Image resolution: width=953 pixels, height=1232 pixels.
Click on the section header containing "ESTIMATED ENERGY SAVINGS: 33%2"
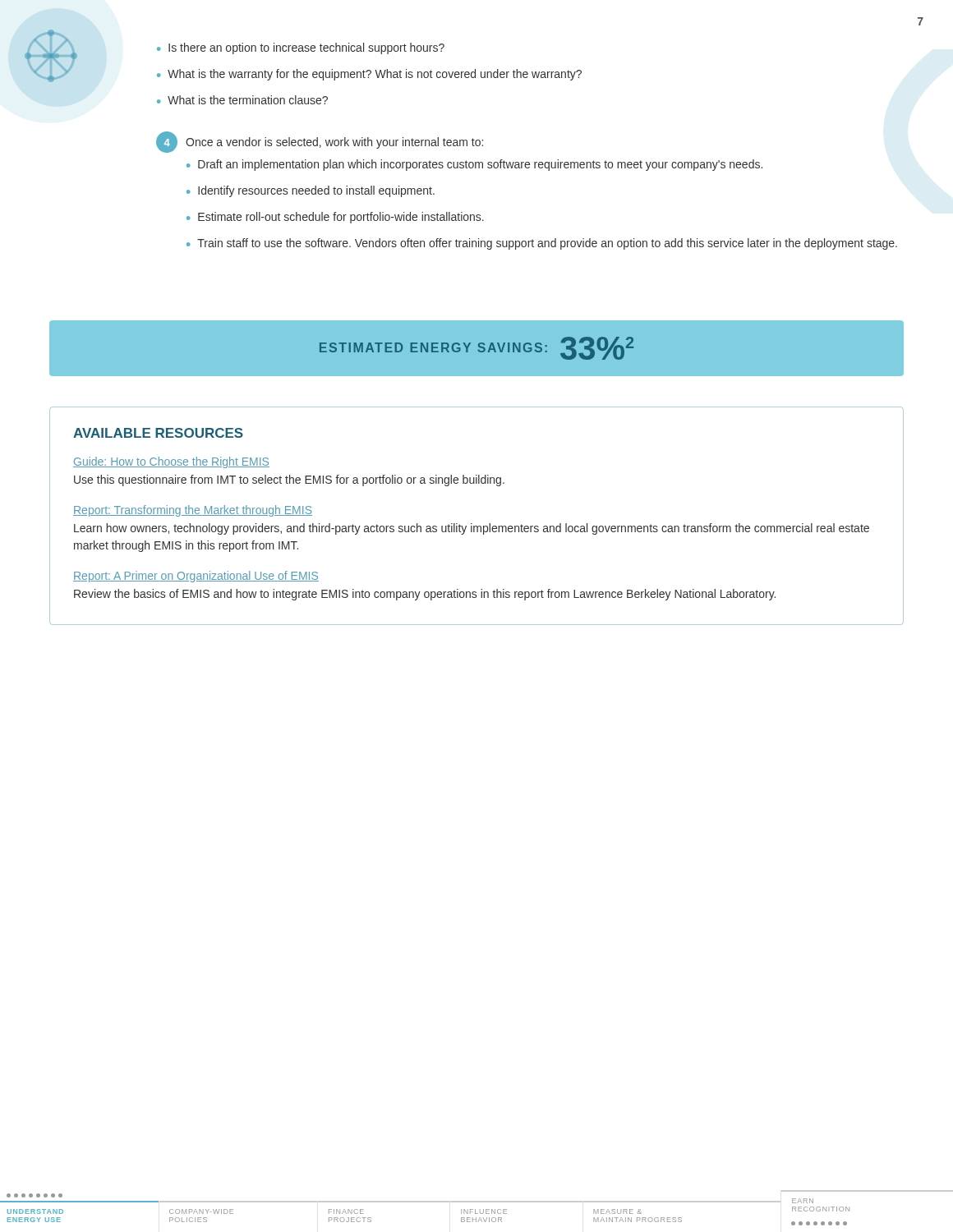(476, 348)
